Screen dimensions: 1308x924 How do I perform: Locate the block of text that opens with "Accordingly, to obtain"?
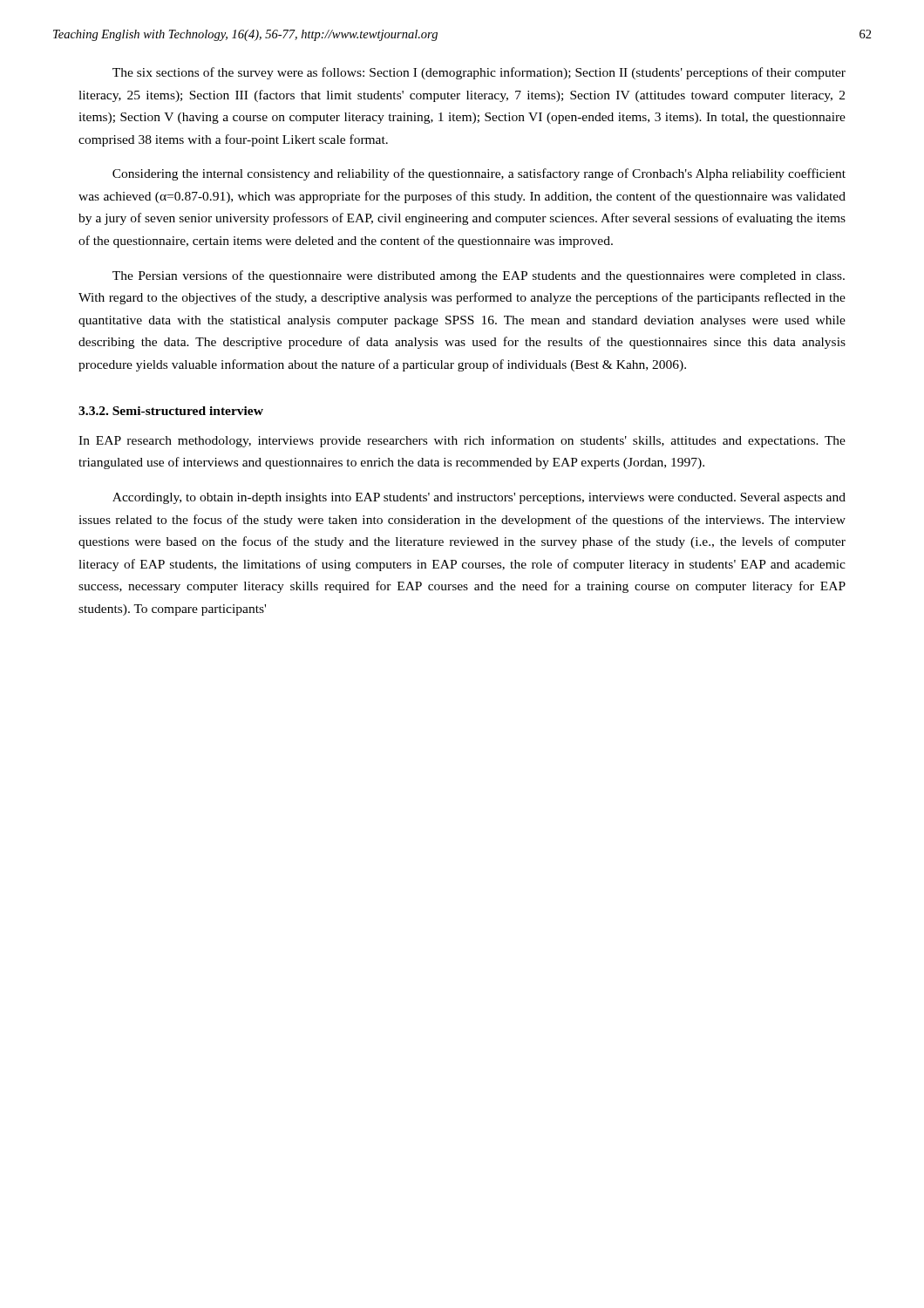[x=462, y=553]
